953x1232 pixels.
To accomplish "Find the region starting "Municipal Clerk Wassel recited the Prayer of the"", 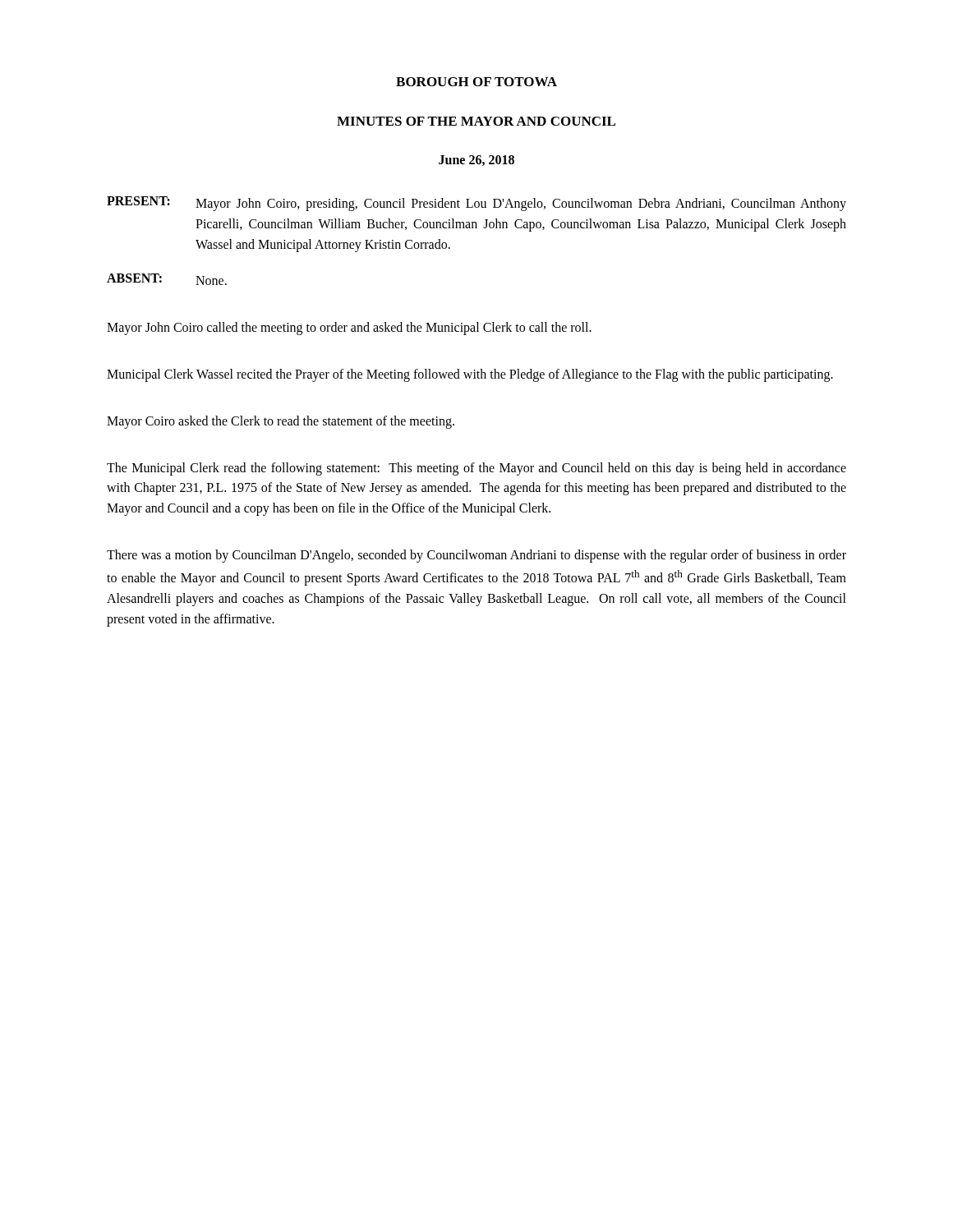I will 470,374.
